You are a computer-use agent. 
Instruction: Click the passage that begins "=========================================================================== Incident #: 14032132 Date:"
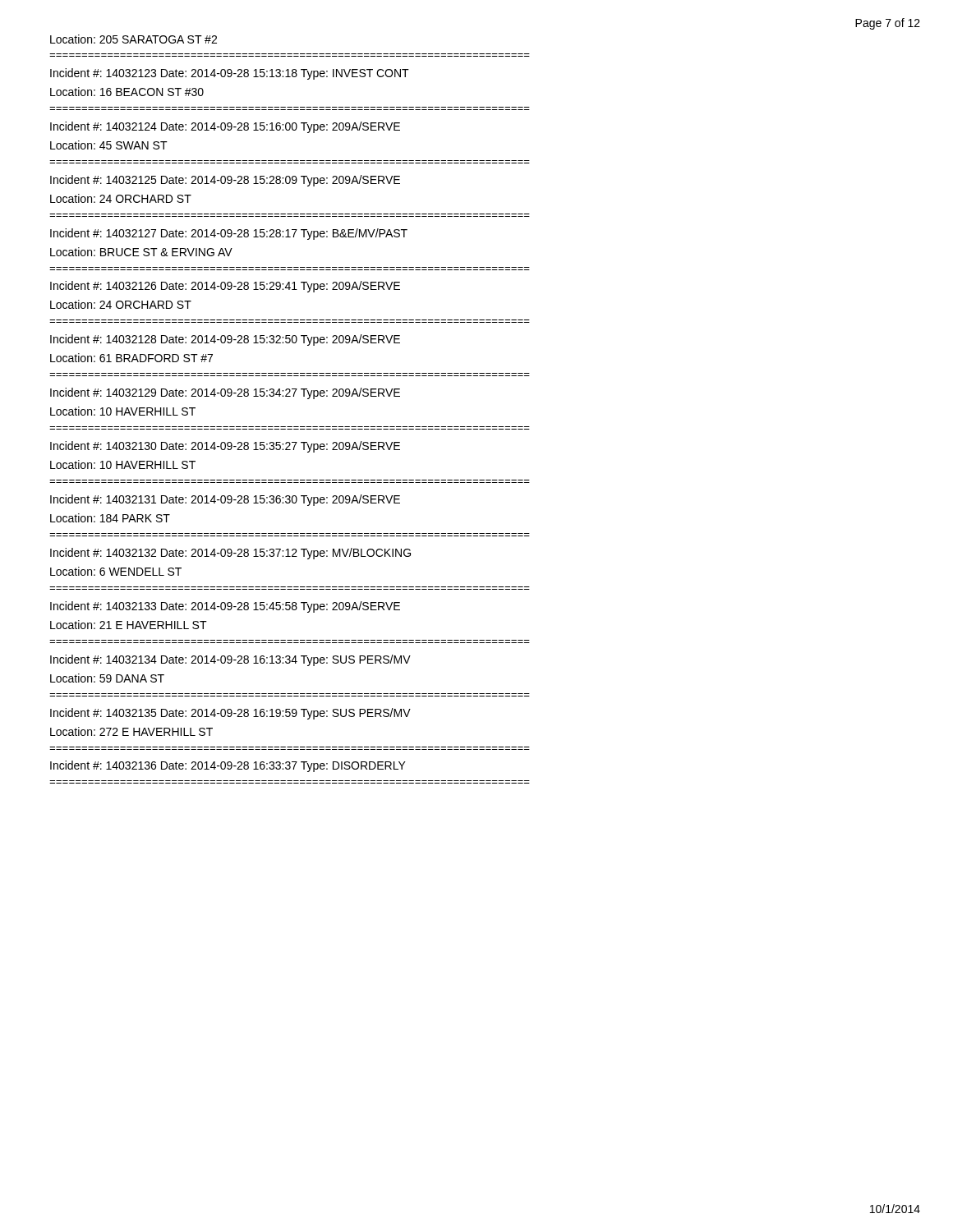(x=230, y=554)
